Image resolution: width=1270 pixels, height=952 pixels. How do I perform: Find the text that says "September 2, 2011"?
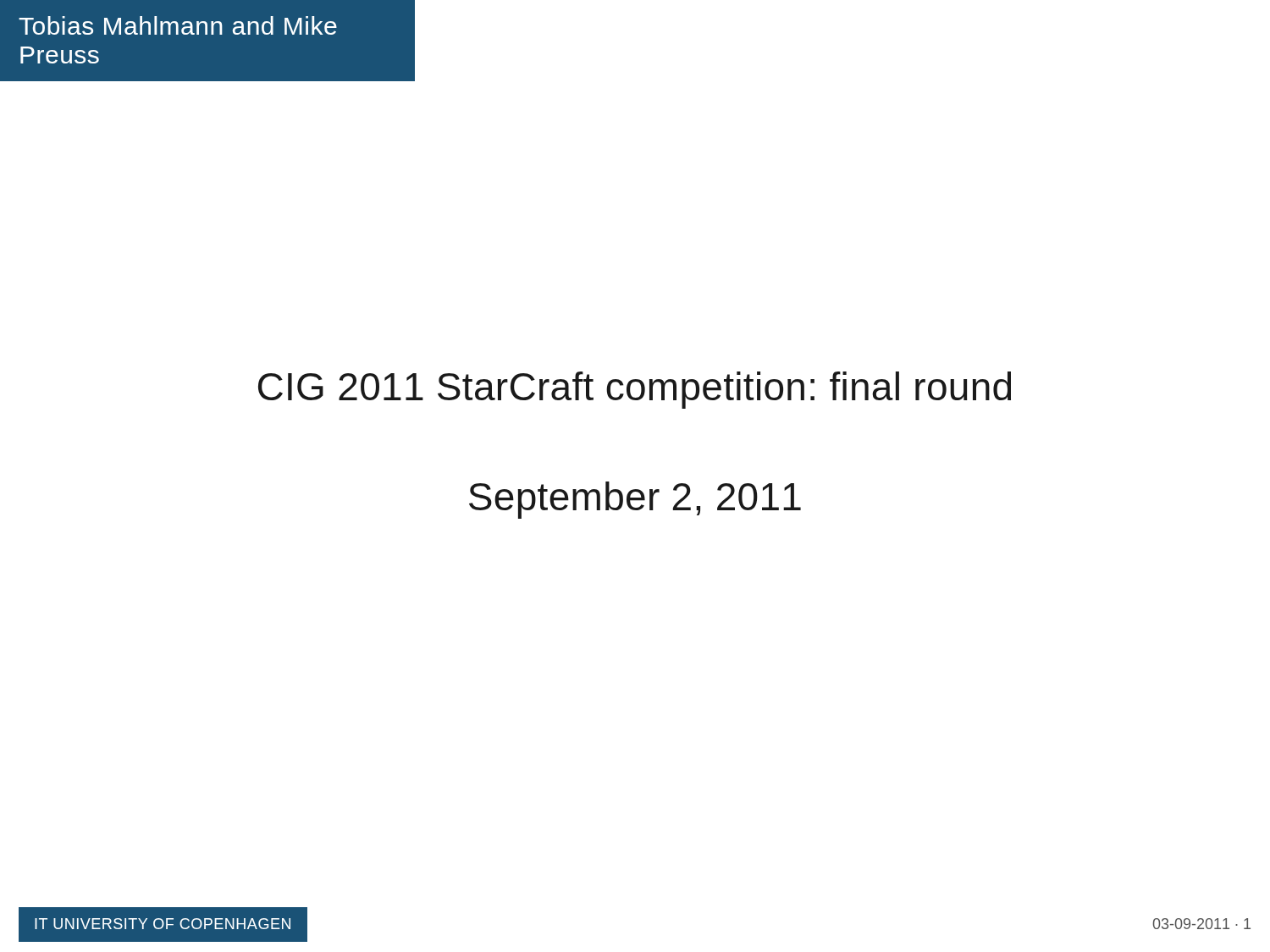coord(635,497)
